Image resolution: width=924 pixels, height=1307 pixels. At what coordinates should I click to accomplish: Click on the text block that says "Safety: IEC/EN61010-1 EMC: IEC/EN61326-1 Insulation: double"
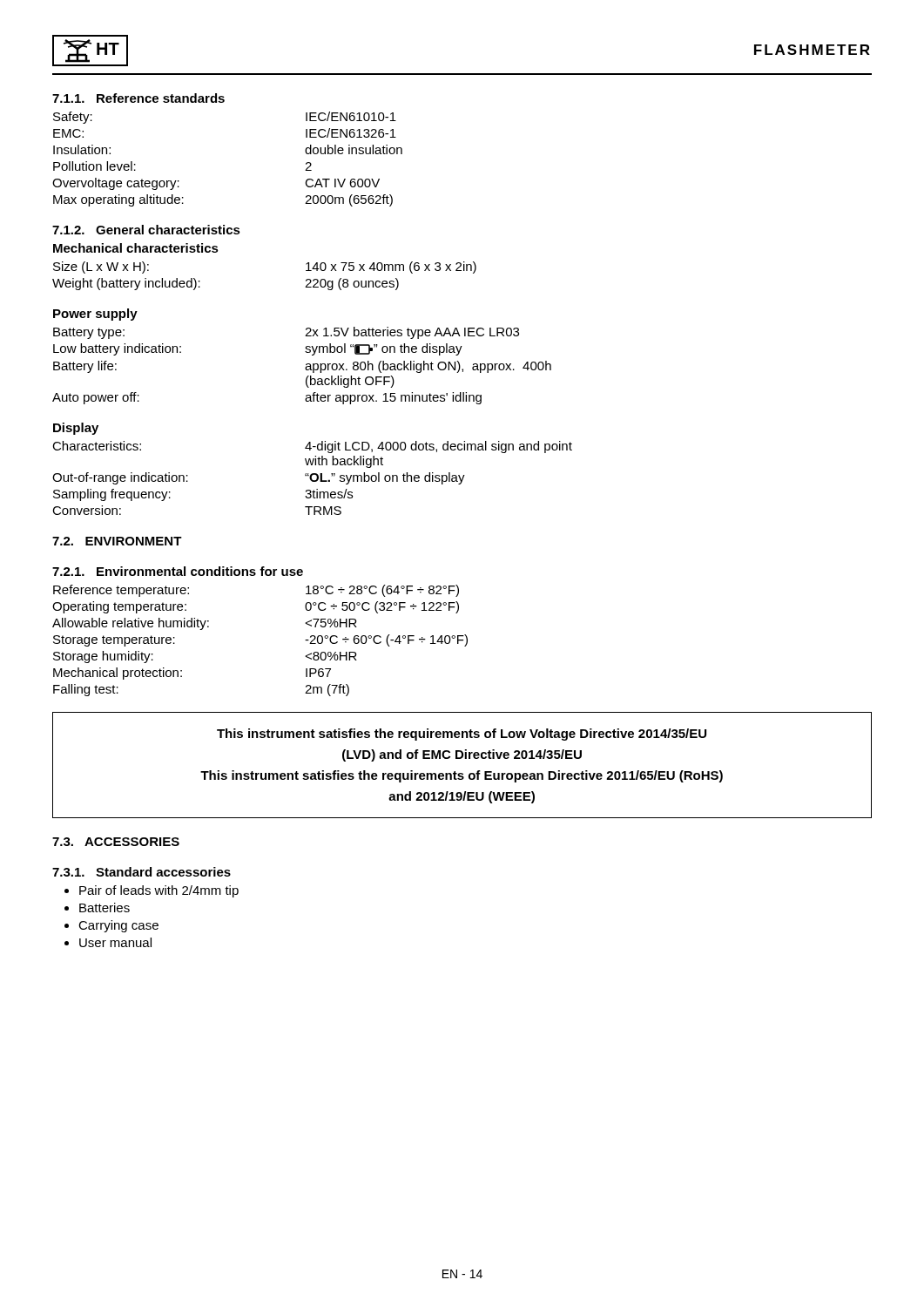coord(66,117)
